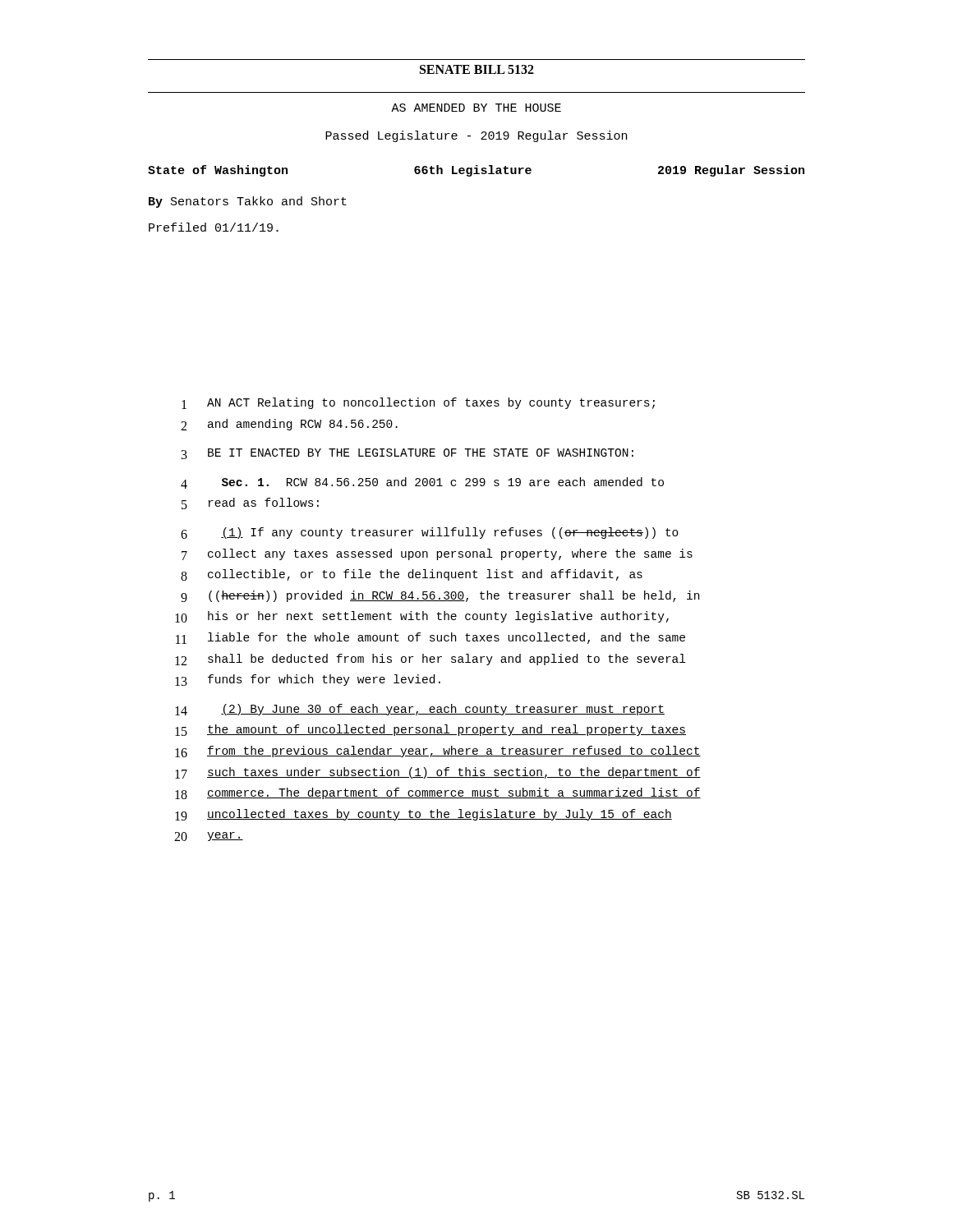Point to the block beginning "4 Sec. 1. RCW"

(476, 495)
